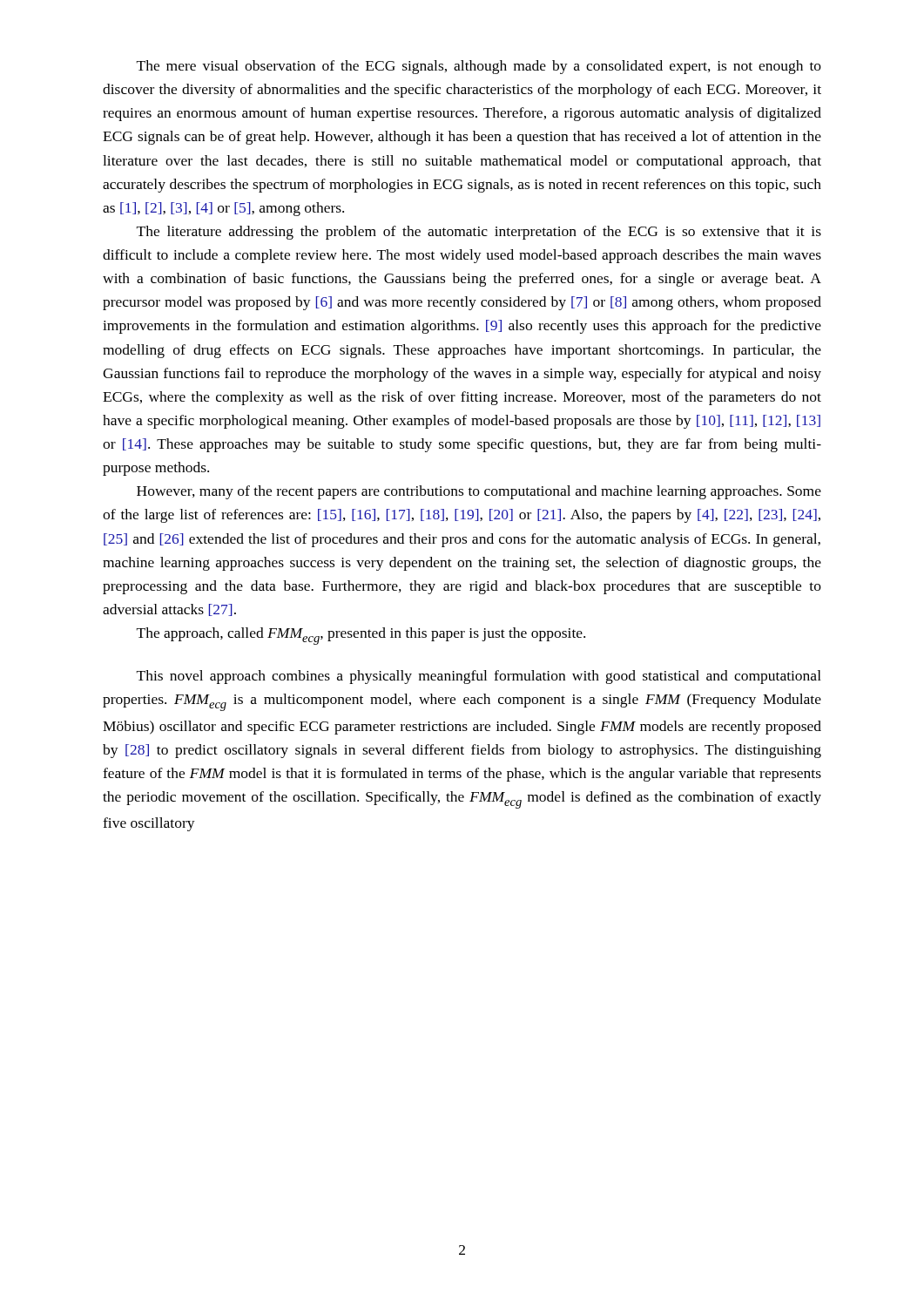924x1307 pixels.
Task: Find the text starting "The mere visual observation of"
Action: coord(462,137)
